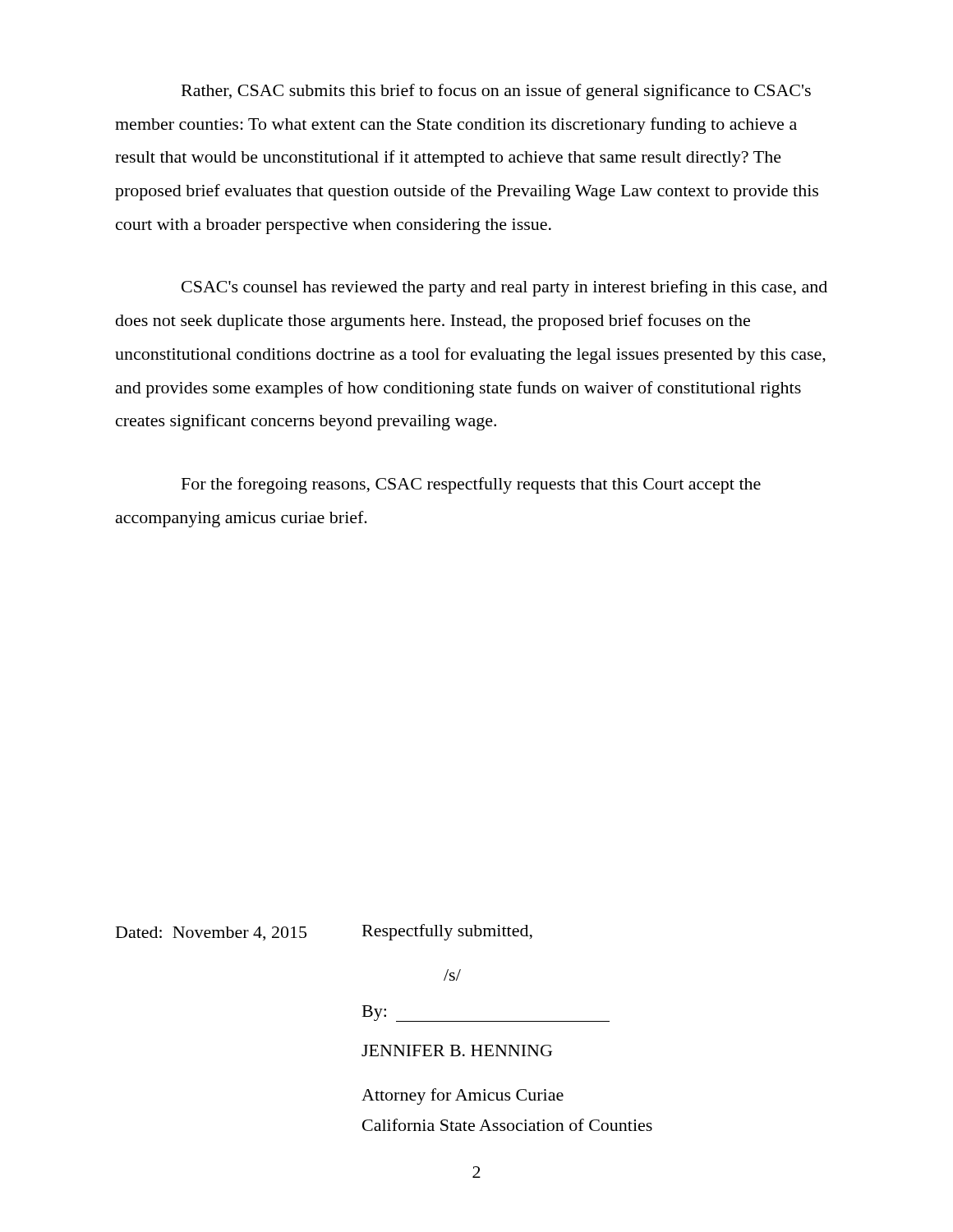Locate the block of text that opens with "Rather, CSAC submits this brief to focus on"
This screenshot has height=1232, width=953.
[x=467, y=157]
